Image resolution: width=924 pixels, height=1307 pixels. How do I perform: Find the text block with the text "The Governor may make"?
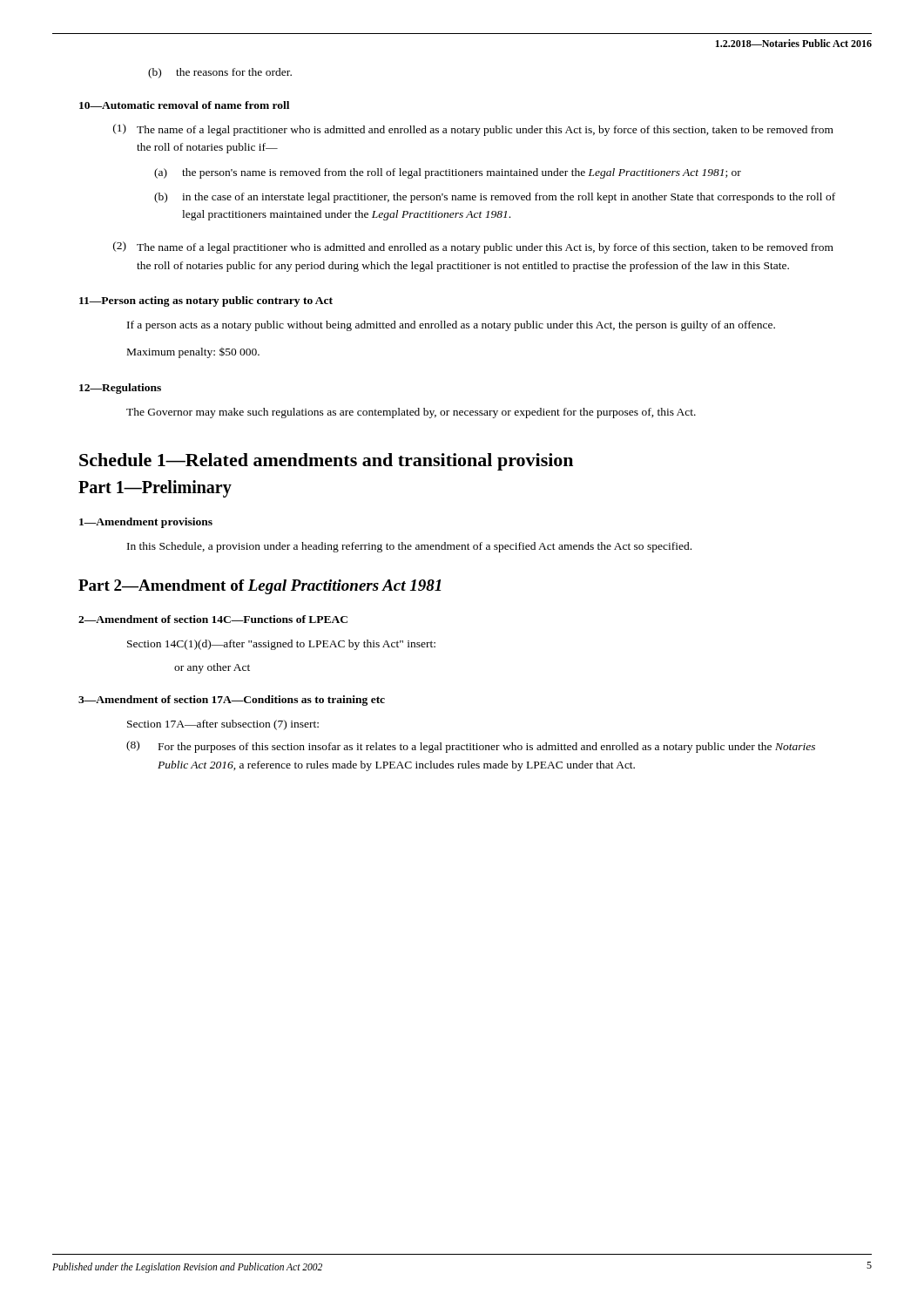411,411
